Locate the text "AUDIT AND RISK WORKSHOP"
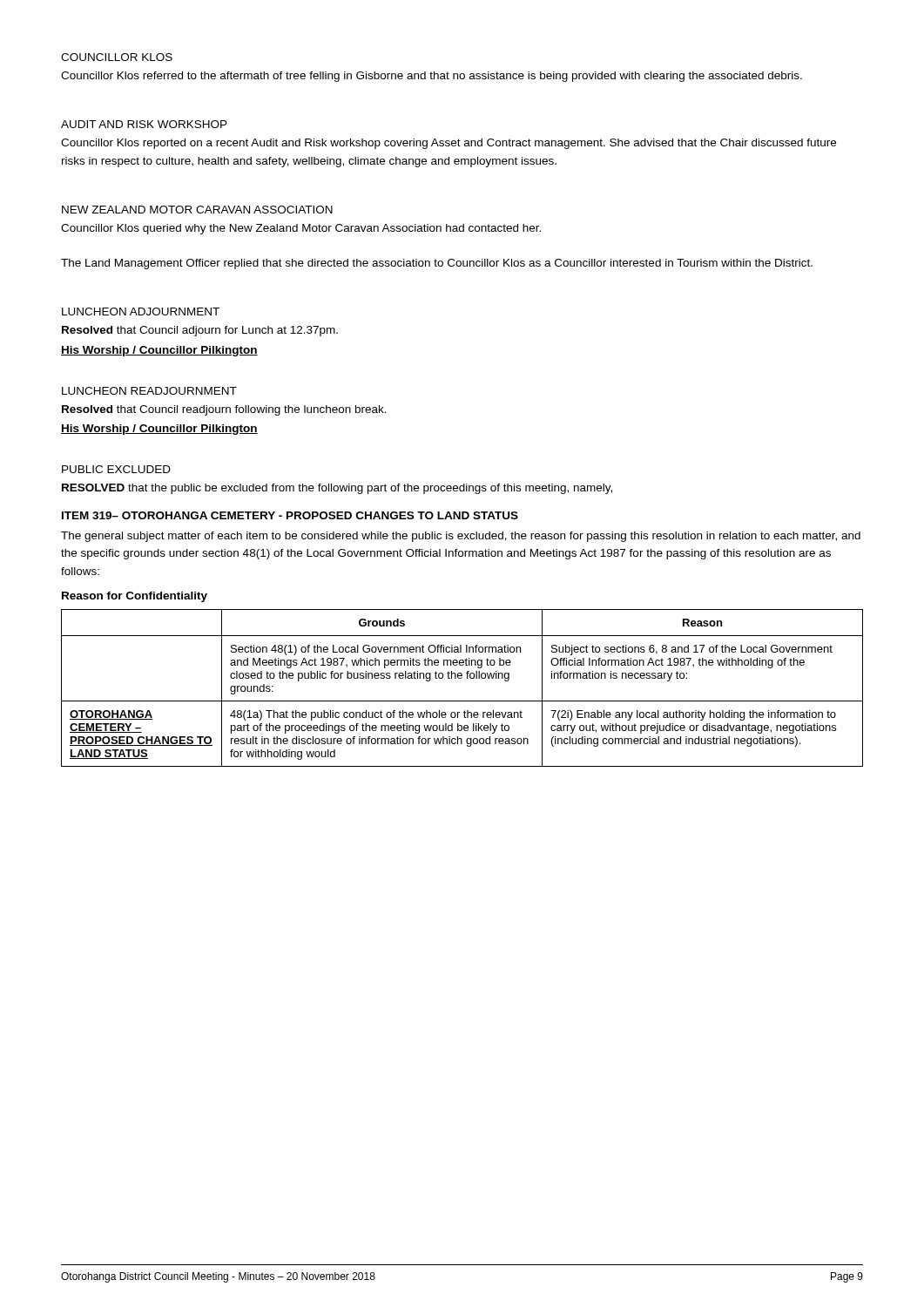The width and height of the screenshot is (924, 1307). pyautogui.click(x=144, y=124)
